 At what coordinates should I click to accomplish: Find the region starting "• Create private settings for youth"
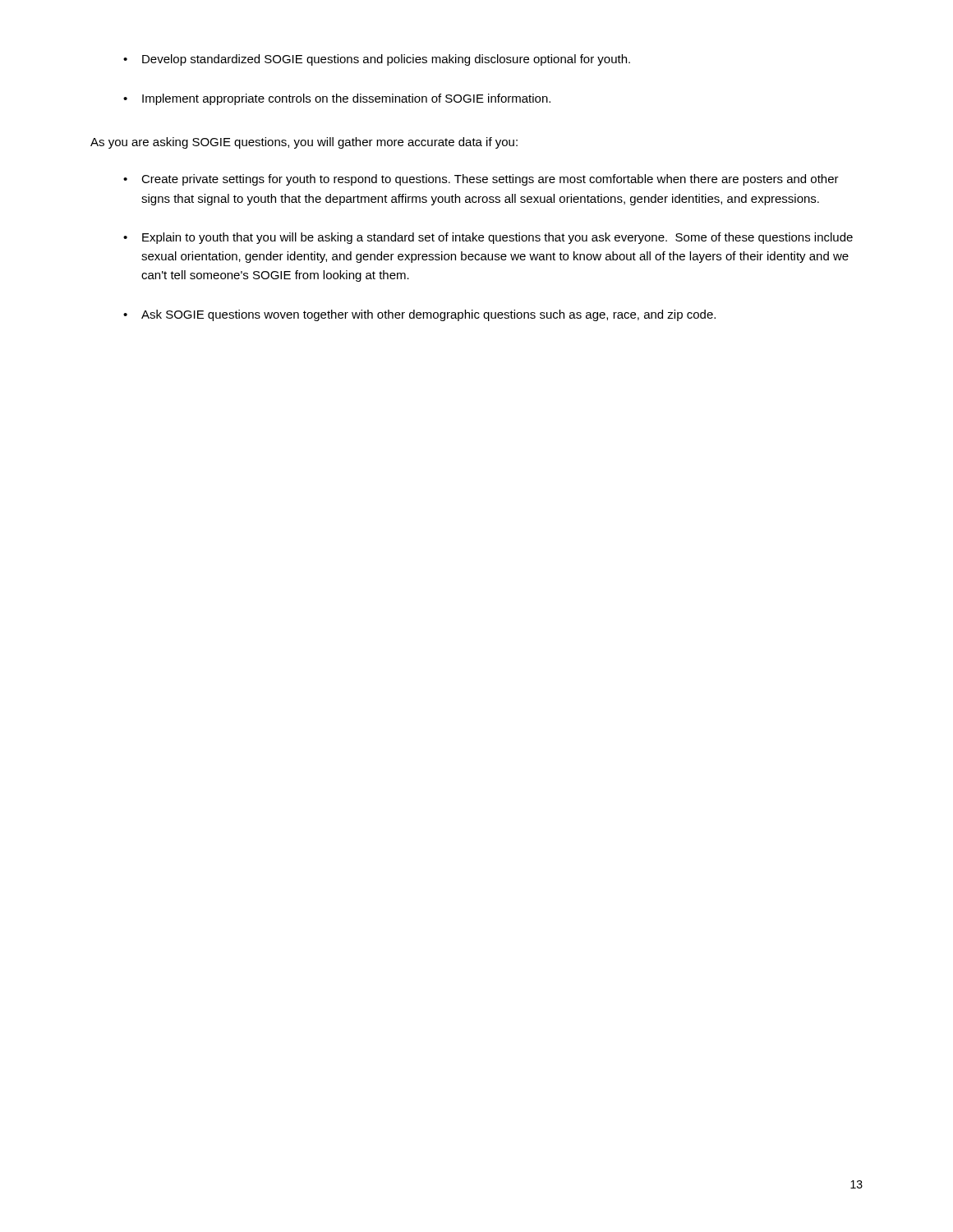coord(493,188)
